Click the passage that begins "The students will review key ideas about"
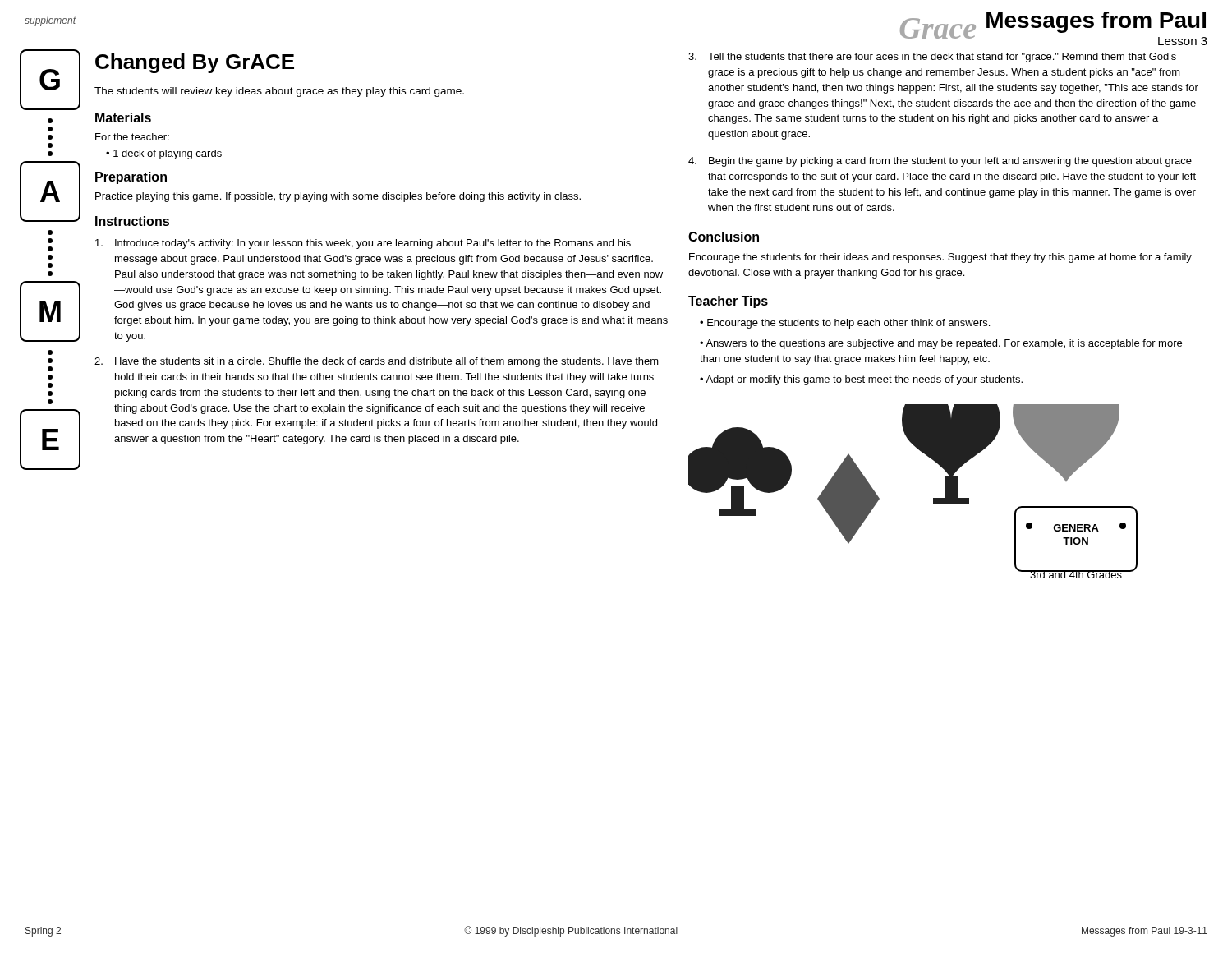Screen dimensions: 953x1232 point(280,91)
